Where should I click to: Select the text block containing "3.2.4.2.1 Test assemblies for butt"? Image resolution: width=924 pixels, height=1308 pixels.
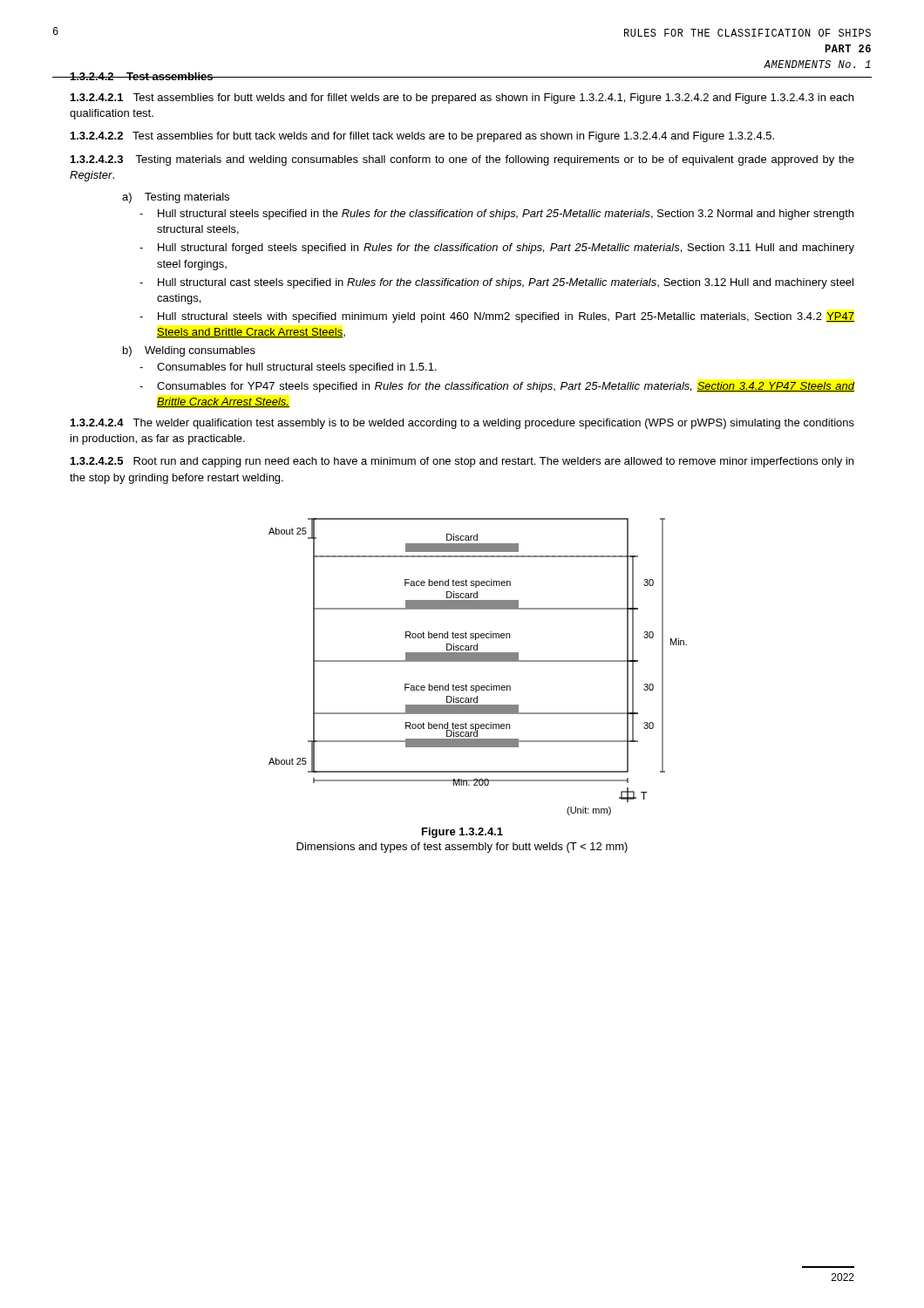462,105
